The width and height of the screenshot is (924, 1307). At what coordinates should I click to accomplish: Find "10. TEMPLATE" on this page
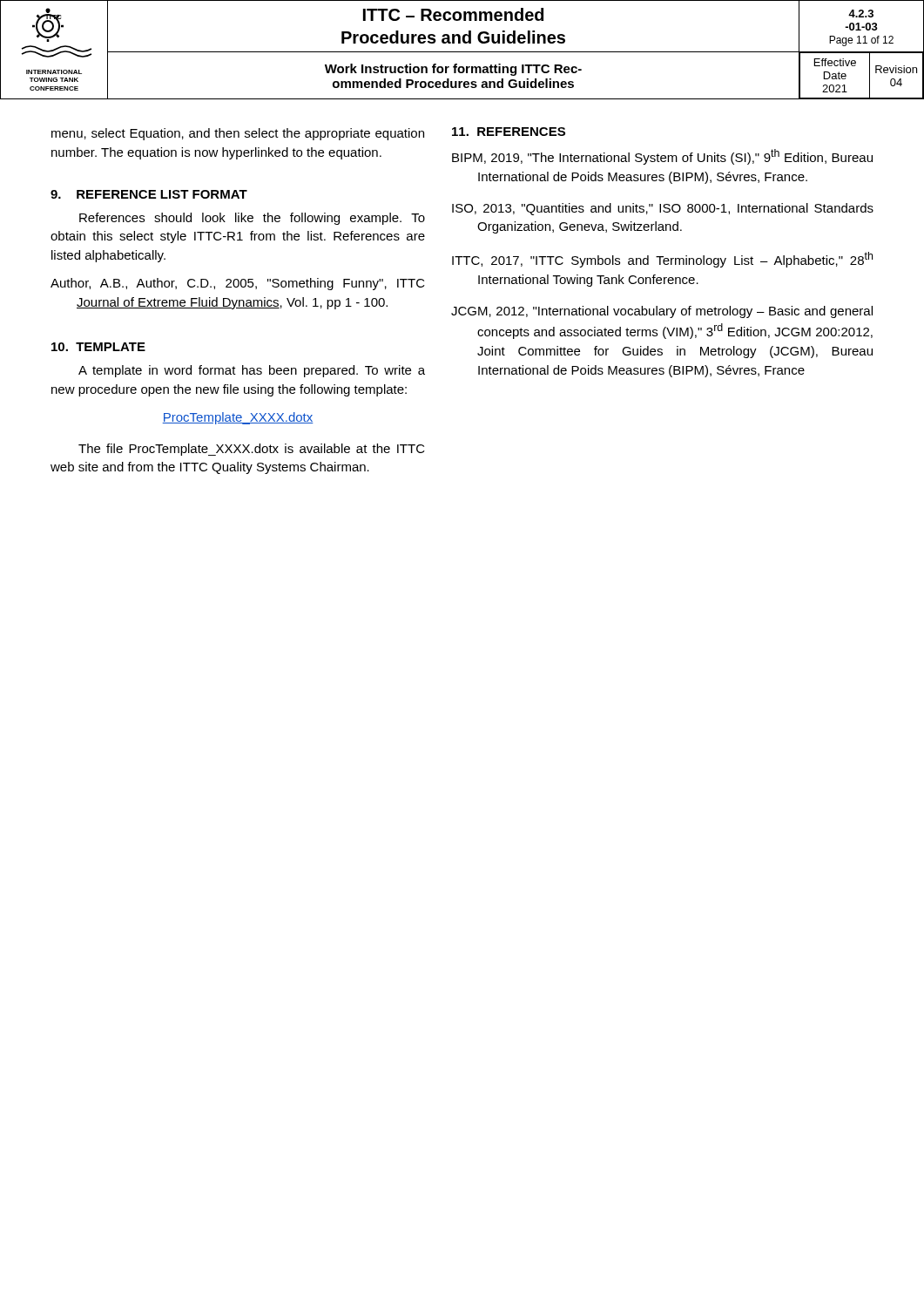click(x=98, y=347)
